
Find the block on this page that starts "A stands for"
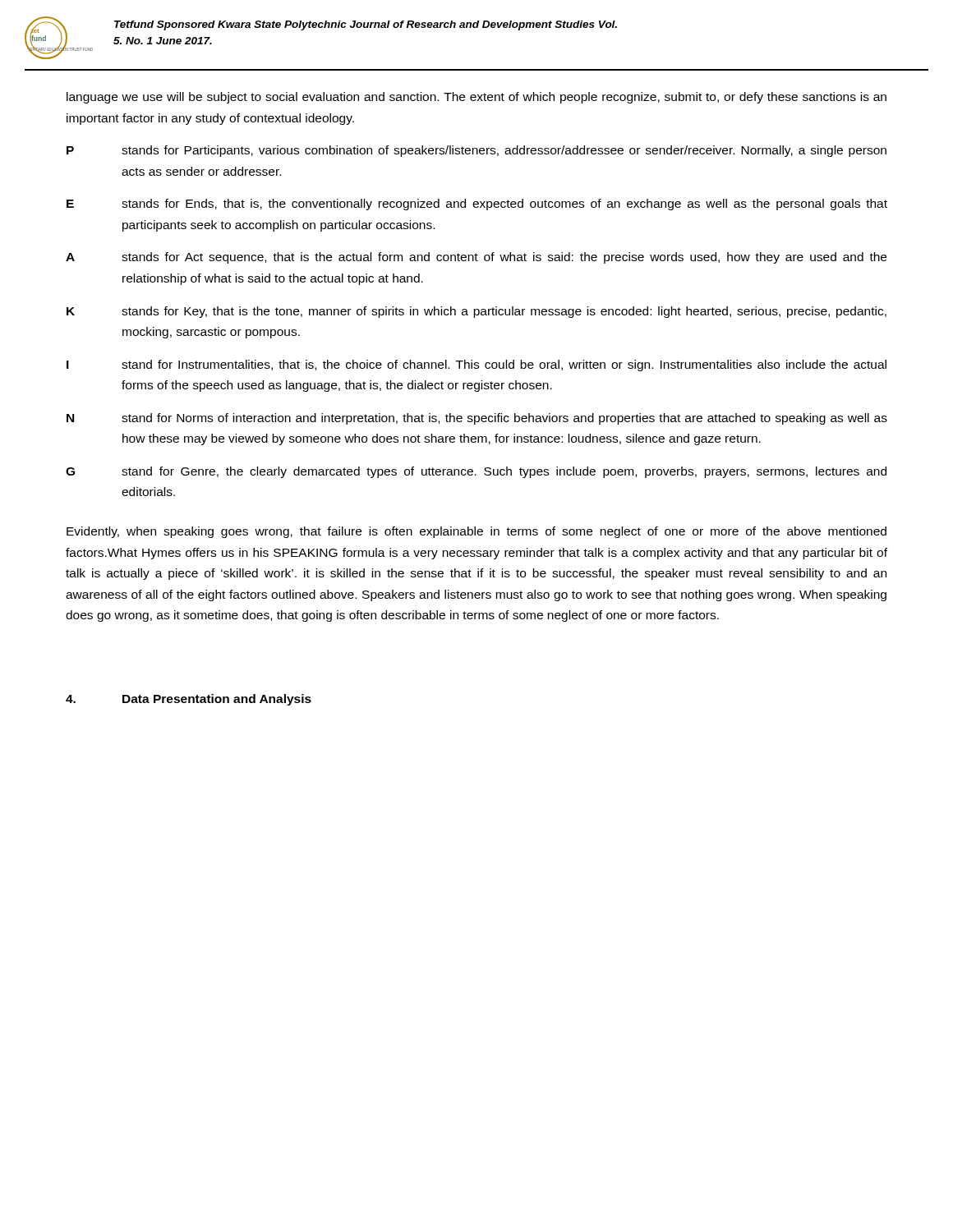tap(476, 268)
